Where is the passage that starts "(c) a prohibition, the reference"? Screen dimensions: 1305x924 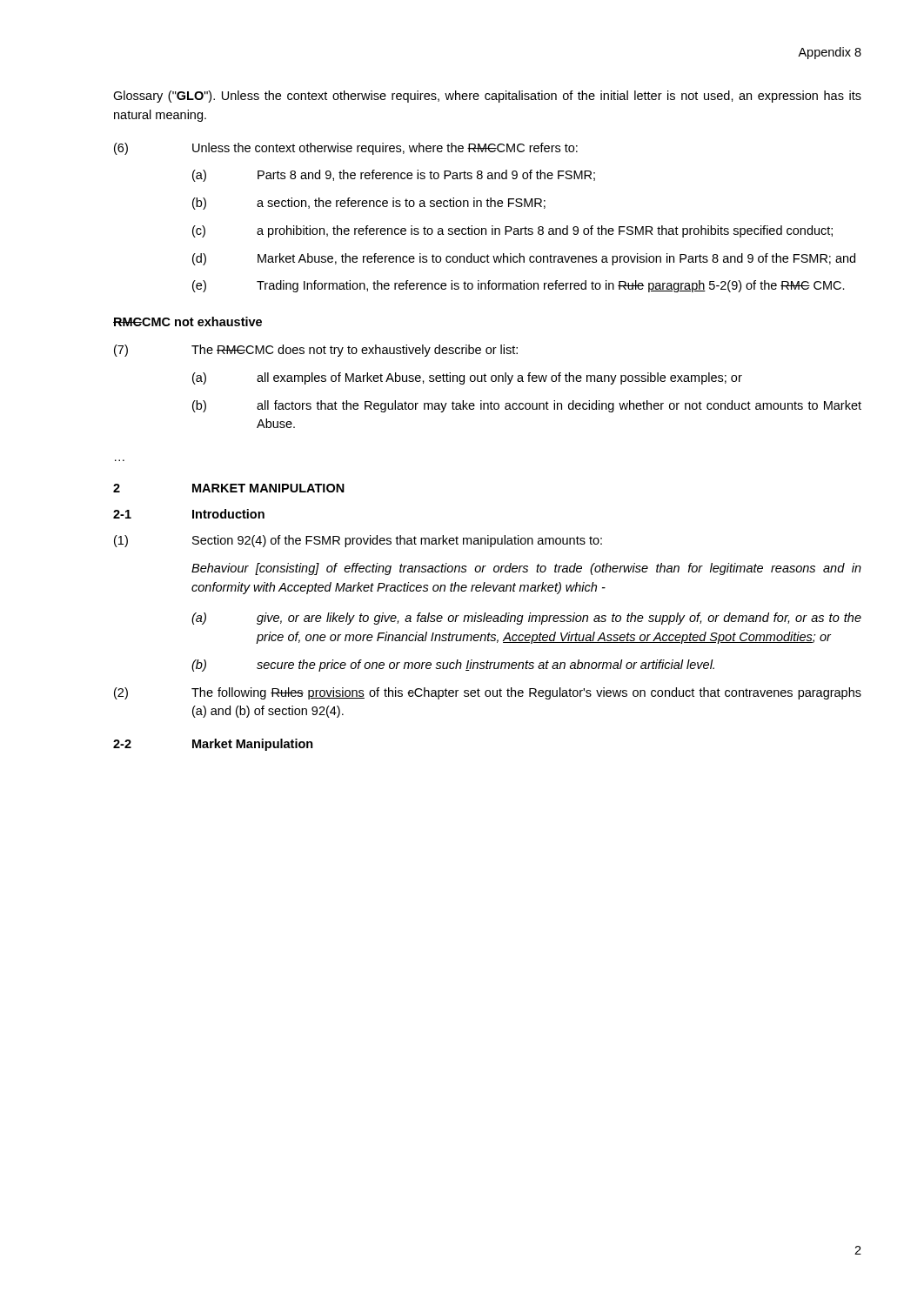tap(526, 231)
